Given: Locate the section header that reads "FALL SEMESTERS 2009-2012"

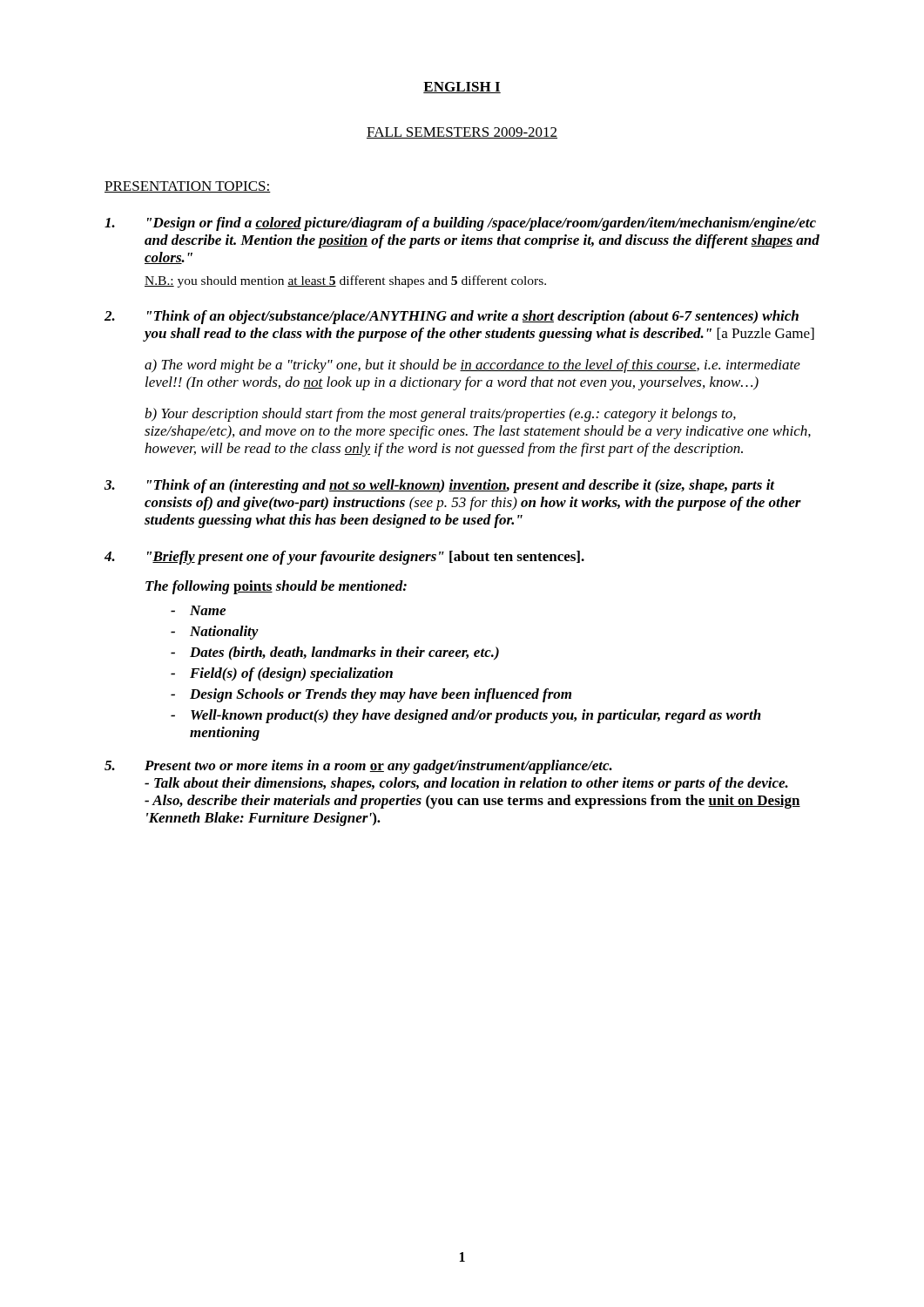Looking at the screenshot, I should coord(462,132).
